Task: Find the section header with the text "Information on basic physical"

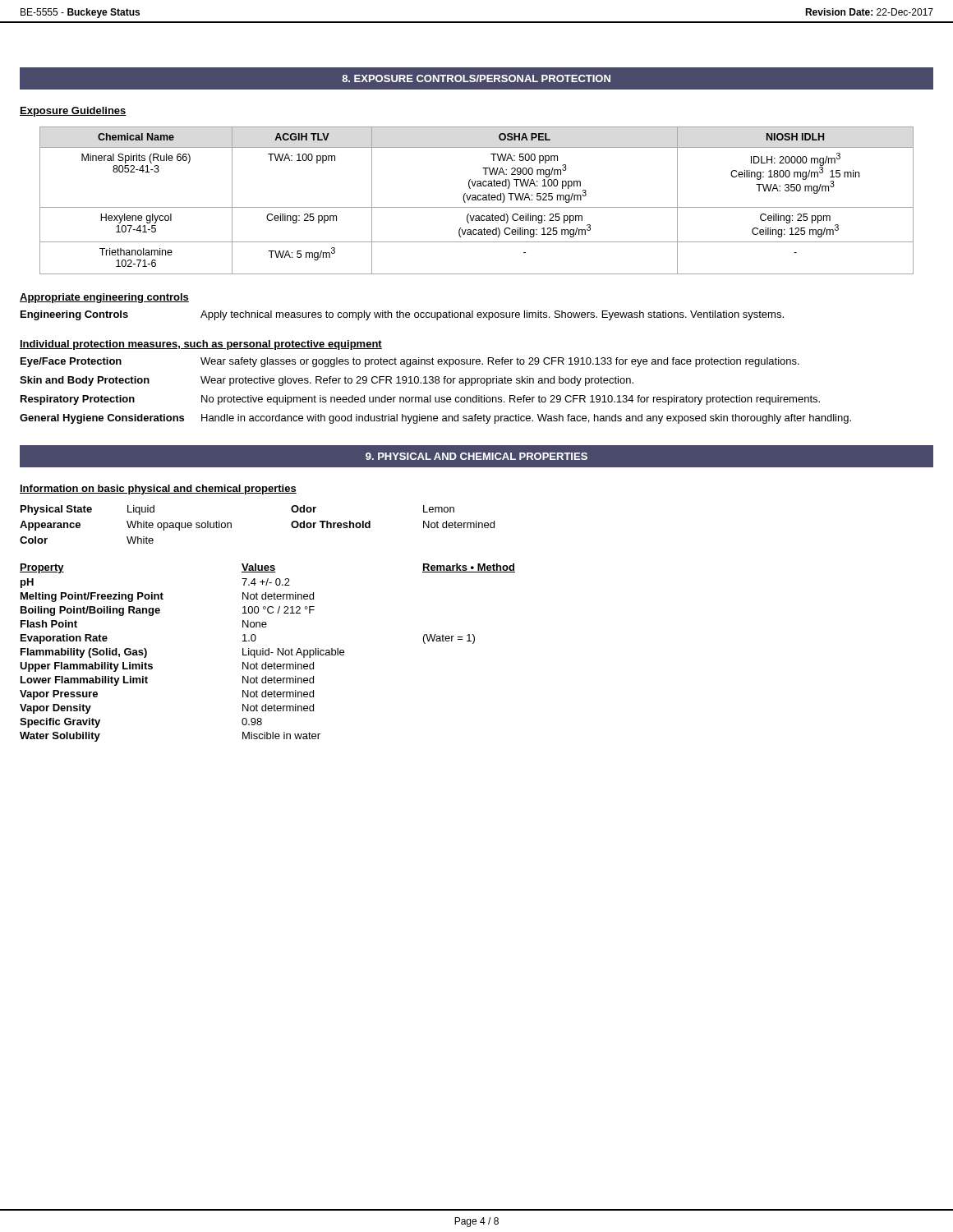Action: (158, 489)
